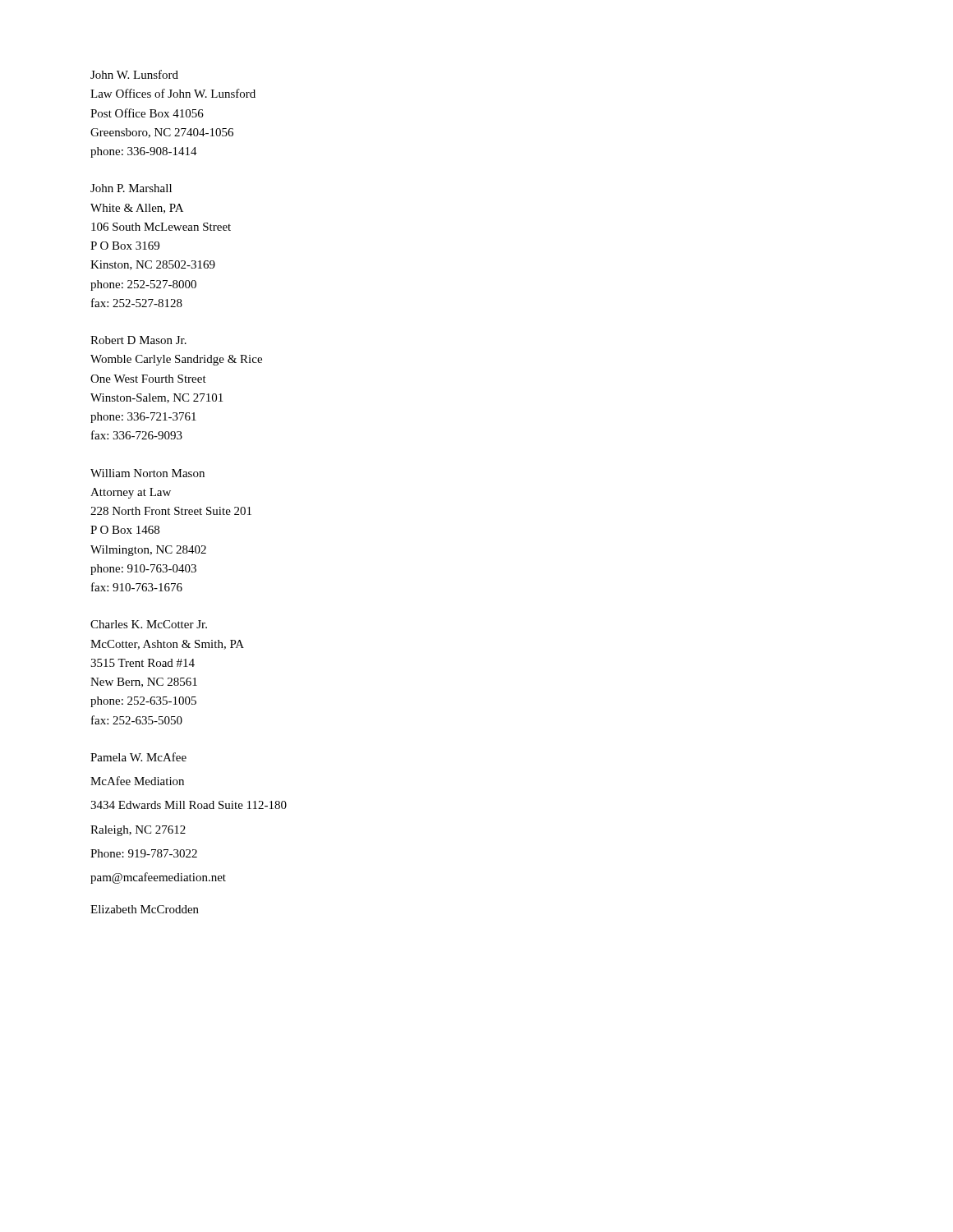Locate the text starting "Pamela W. McAfee"

point(138,757)
